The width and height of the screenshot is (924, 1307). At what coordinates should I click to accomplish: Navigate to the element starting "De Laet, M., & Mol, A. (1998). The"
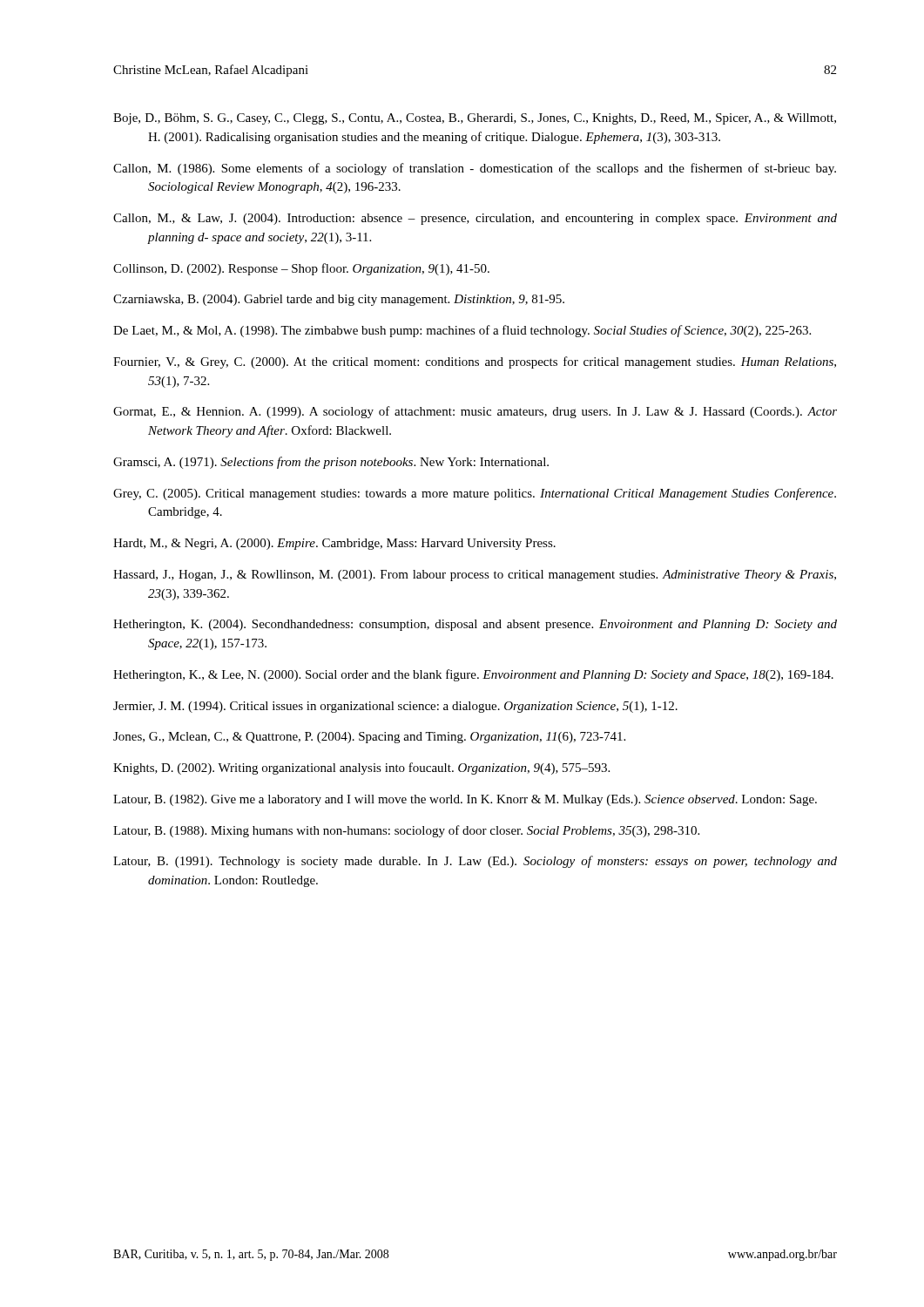click(x=463, y=331)
